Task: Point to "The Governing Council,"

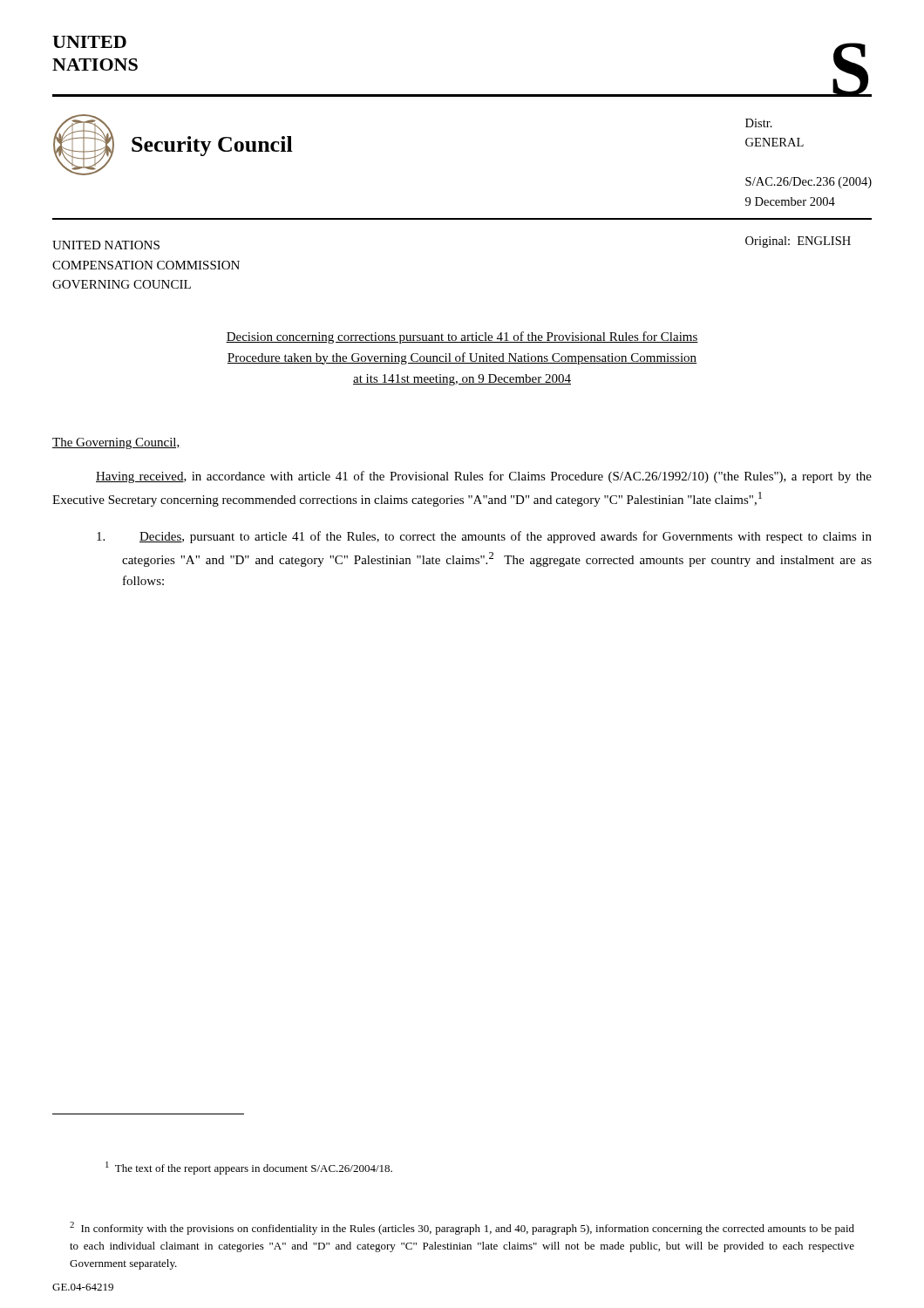Action: (x=116, y=442)
